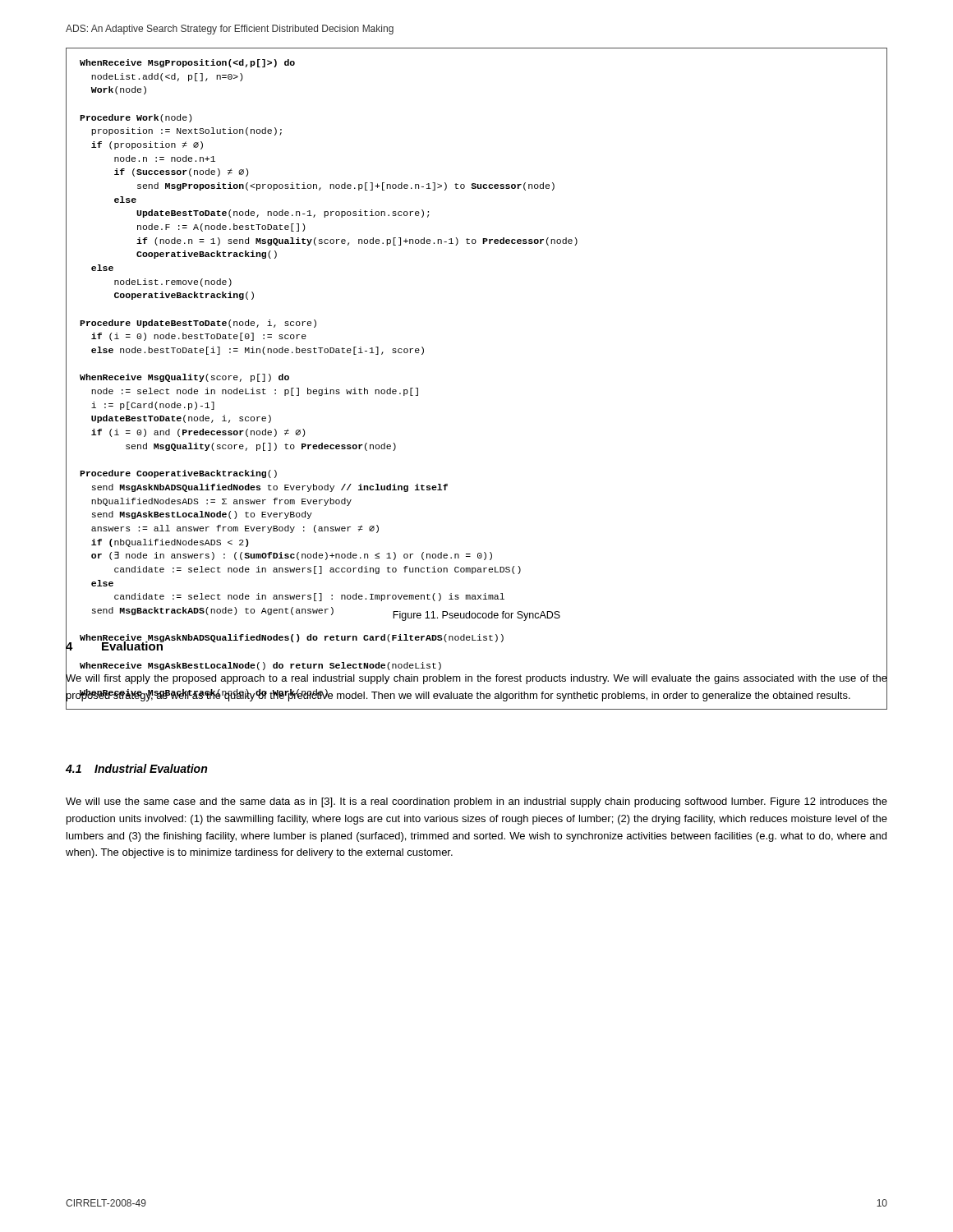This screenshot has width=953, height=1232.
Task: Click where it says "Figure 11. Pseudocode for SyncADS"
Action: (476, 615)
